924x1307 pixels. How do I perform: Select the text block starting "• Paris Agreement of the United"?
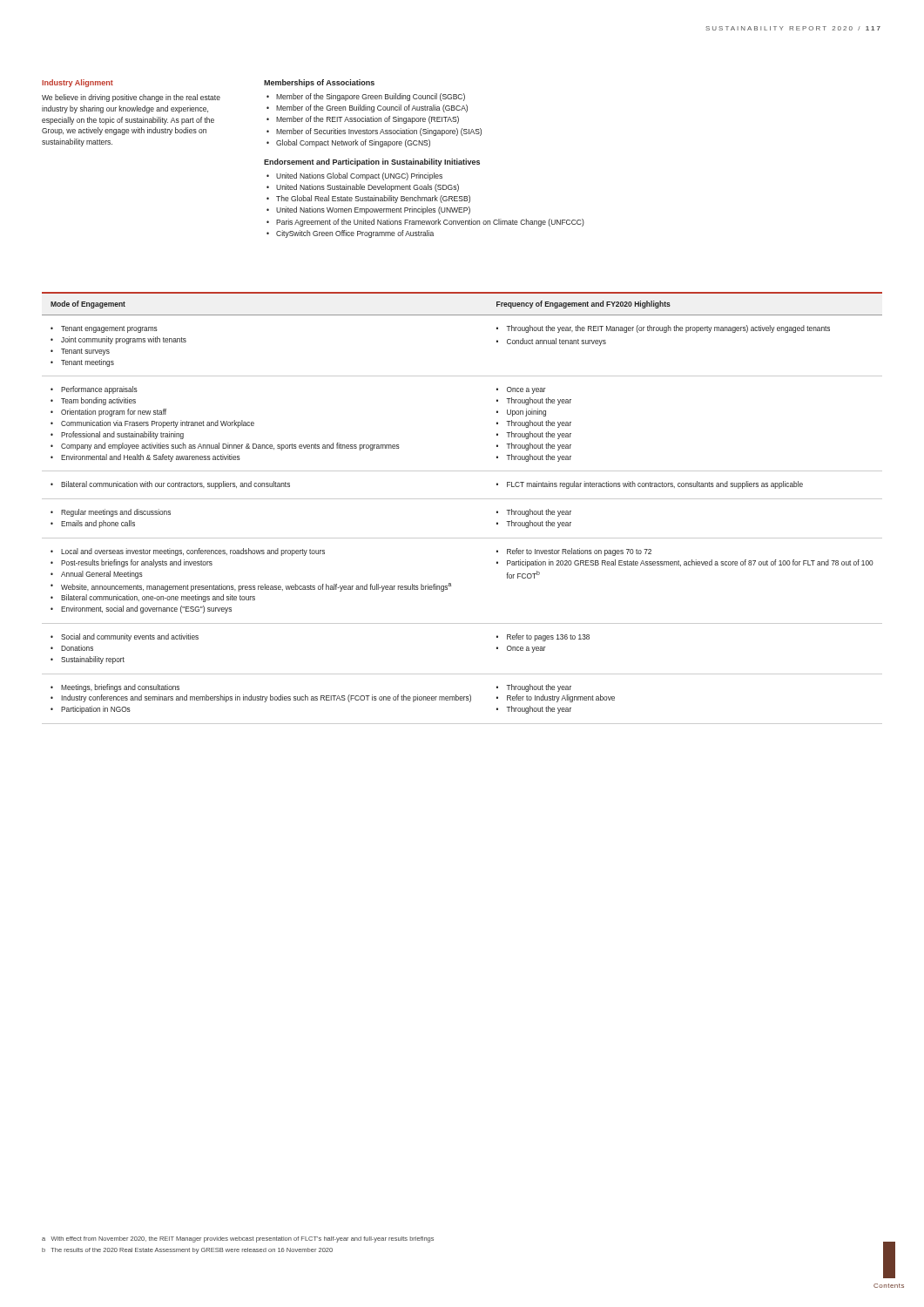click(425, 222)
